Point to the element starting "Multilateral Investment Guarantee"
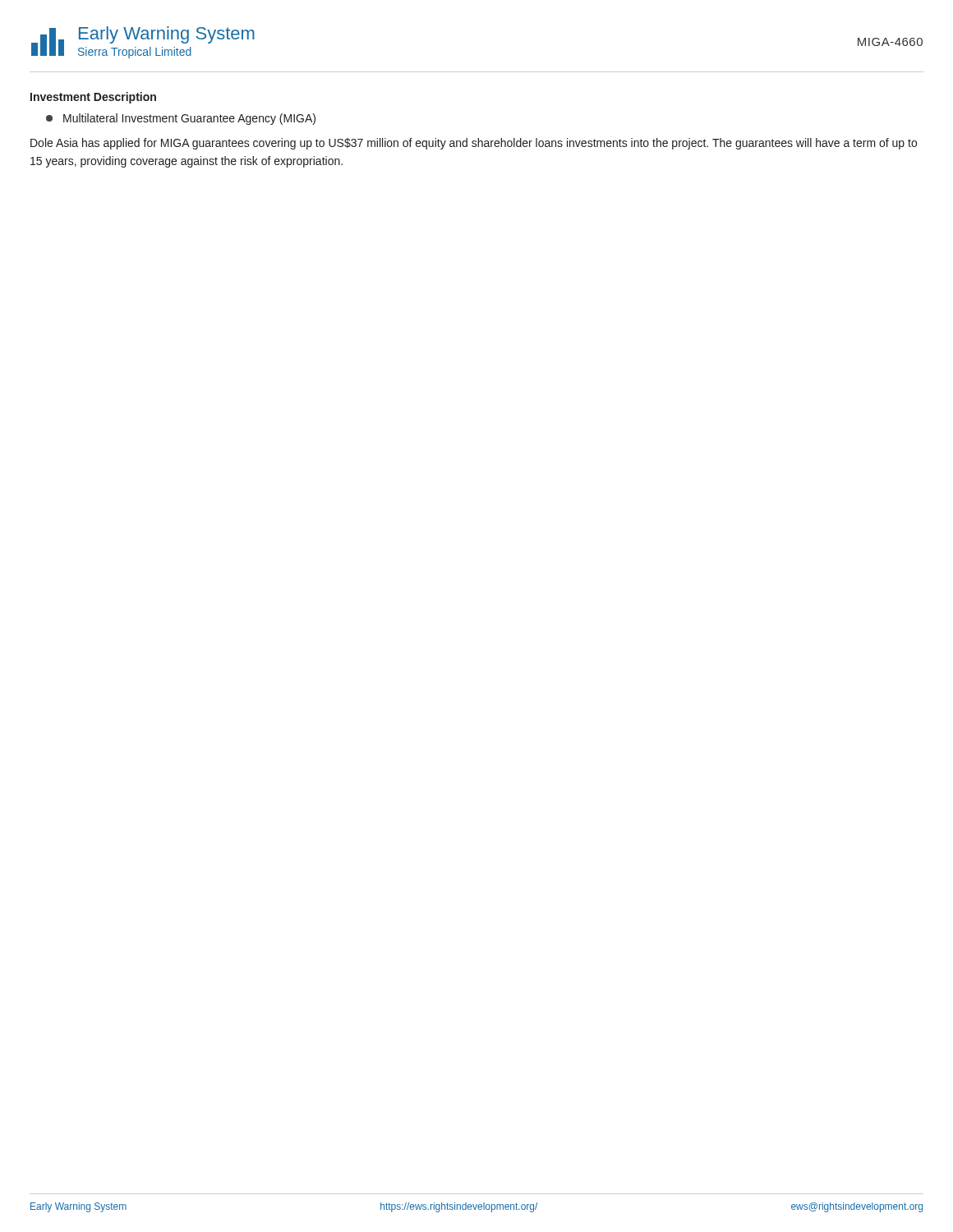This screenshot has height=1232, width=953. click(x=181, y=118)
